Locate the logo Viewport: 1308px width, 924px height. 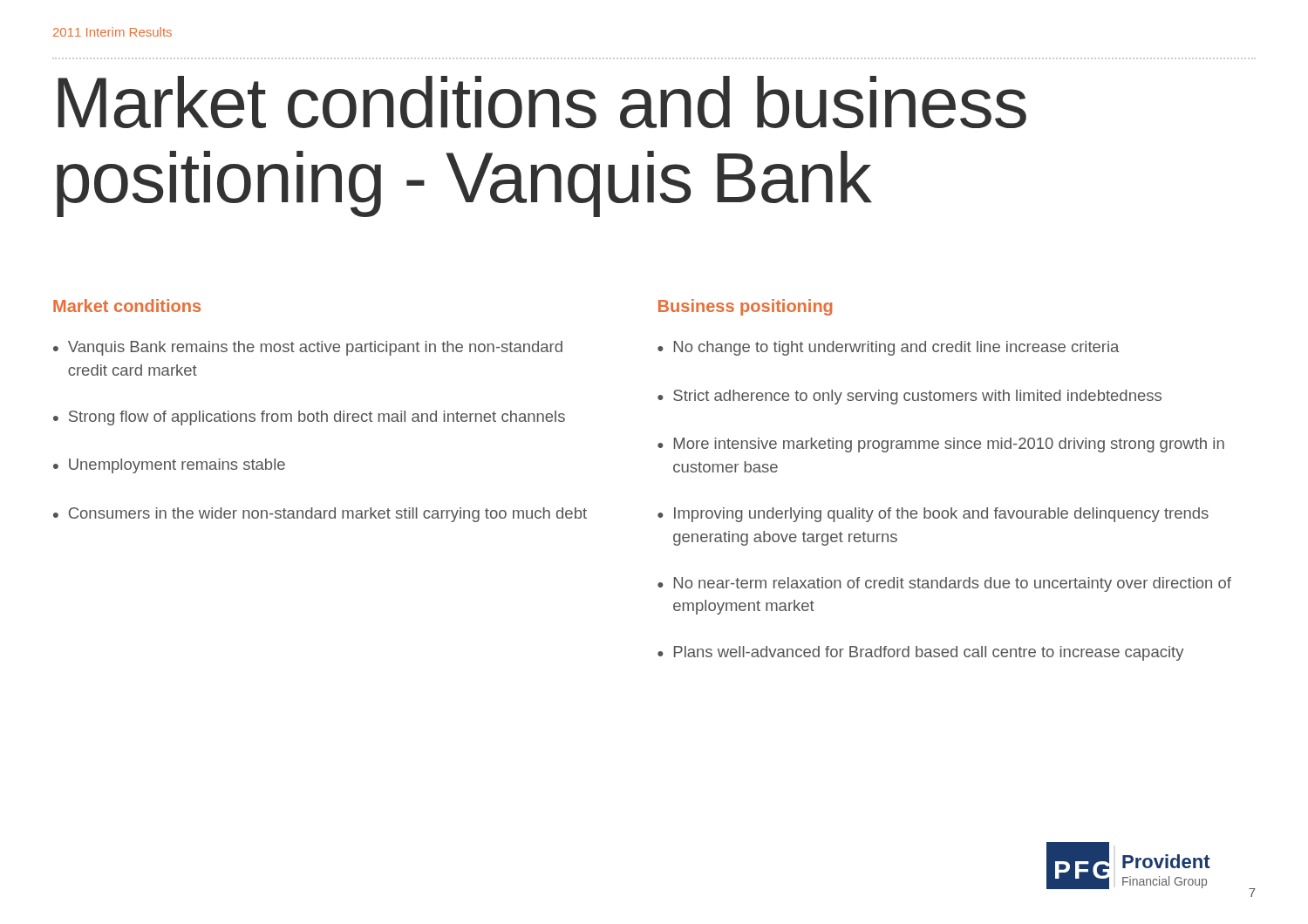[1138, 870]
